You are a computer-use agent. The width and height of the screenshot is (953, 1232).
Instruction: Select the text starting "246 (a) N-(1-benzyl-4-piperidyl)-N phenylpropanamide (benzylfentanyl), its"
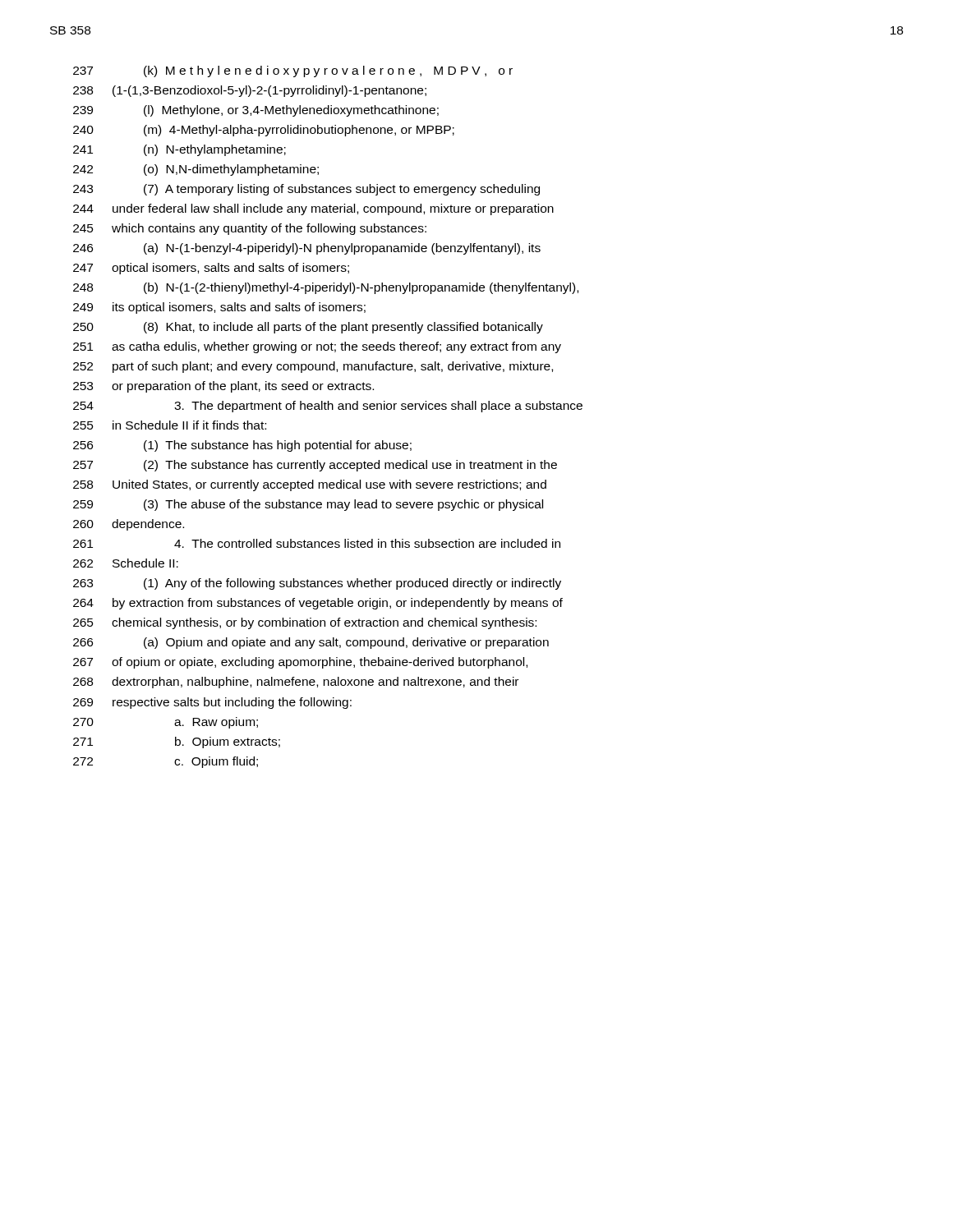coord(476,248)
